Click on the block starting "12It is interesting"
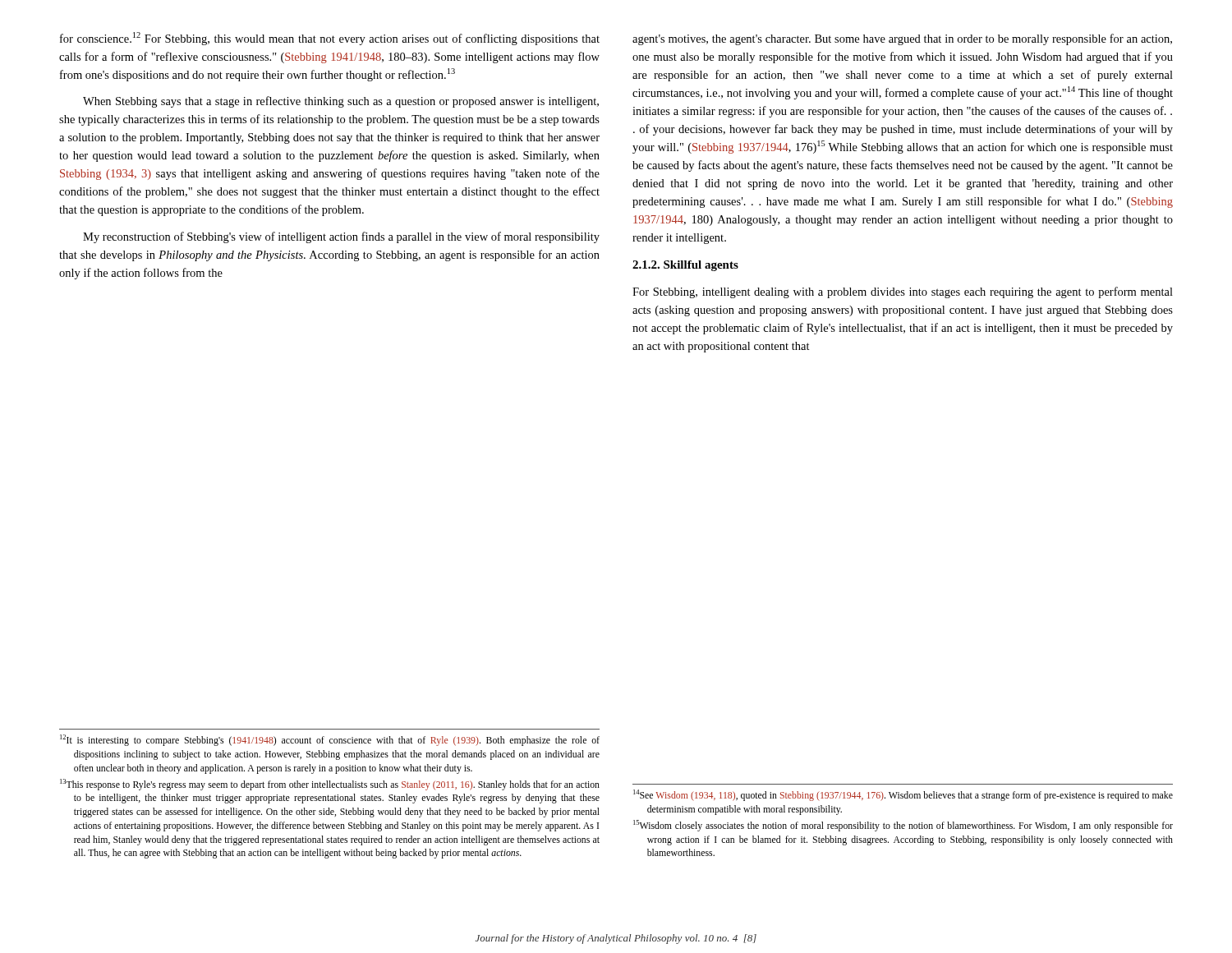Screen dimensions: 953x1232 point(329,797)
